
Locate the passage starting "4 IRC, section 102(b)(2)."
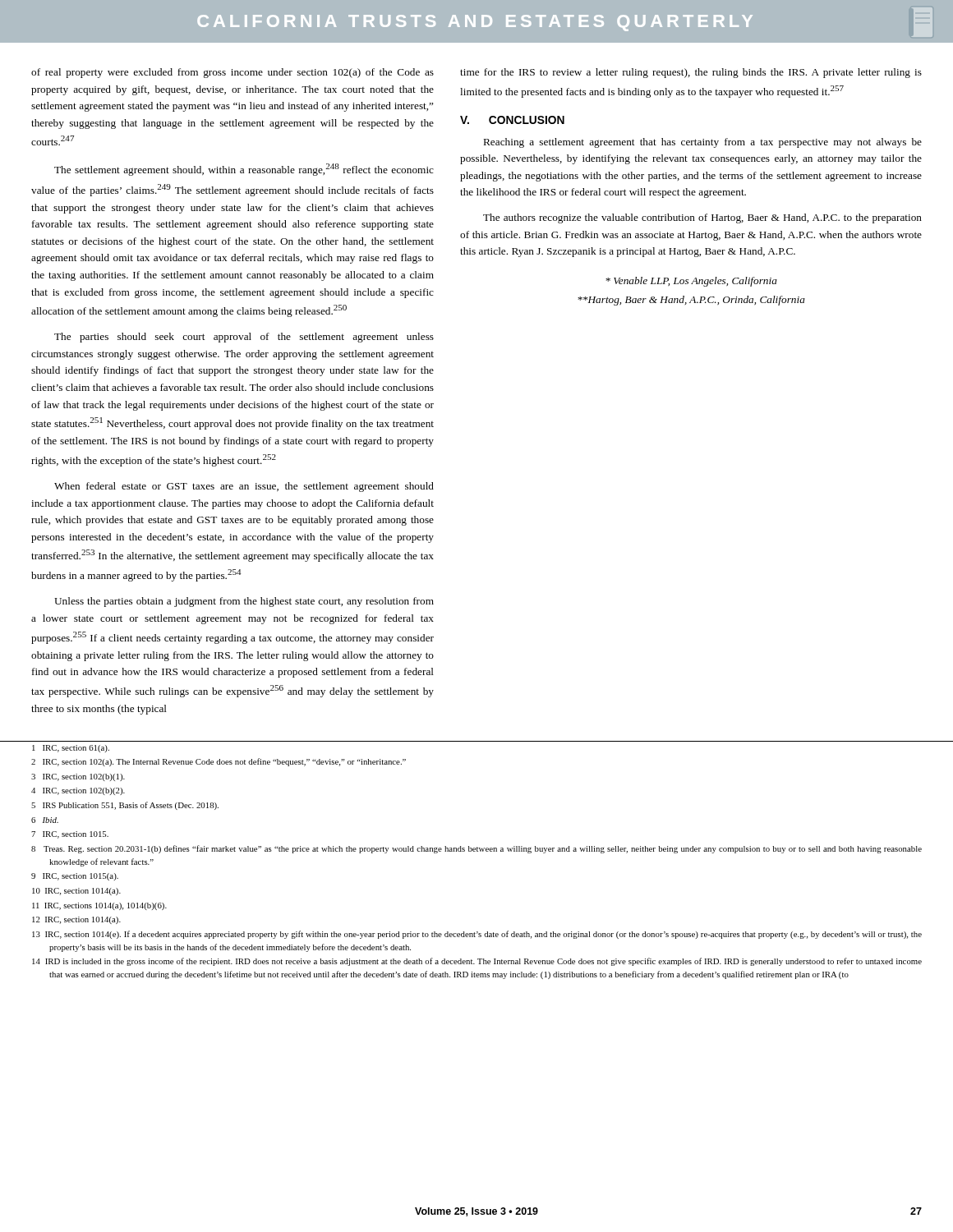coord(78,791)
